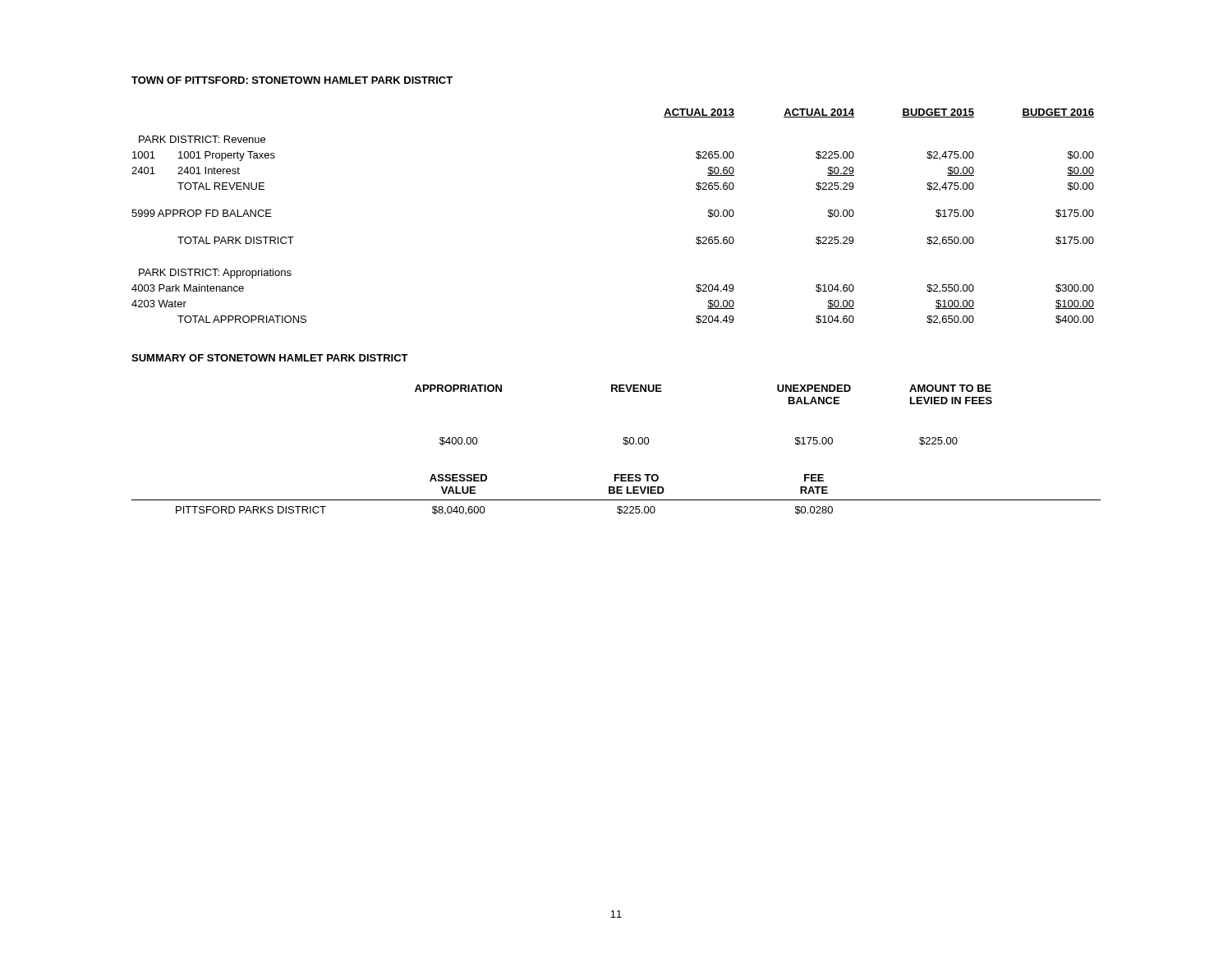This screenshot has width=1232, height=953.
Task: Click on the section header containing "TOWN OF PITTSFORD: STONETOWN HAMLET PARK DISTRICT"
Action: coord(292,80)
